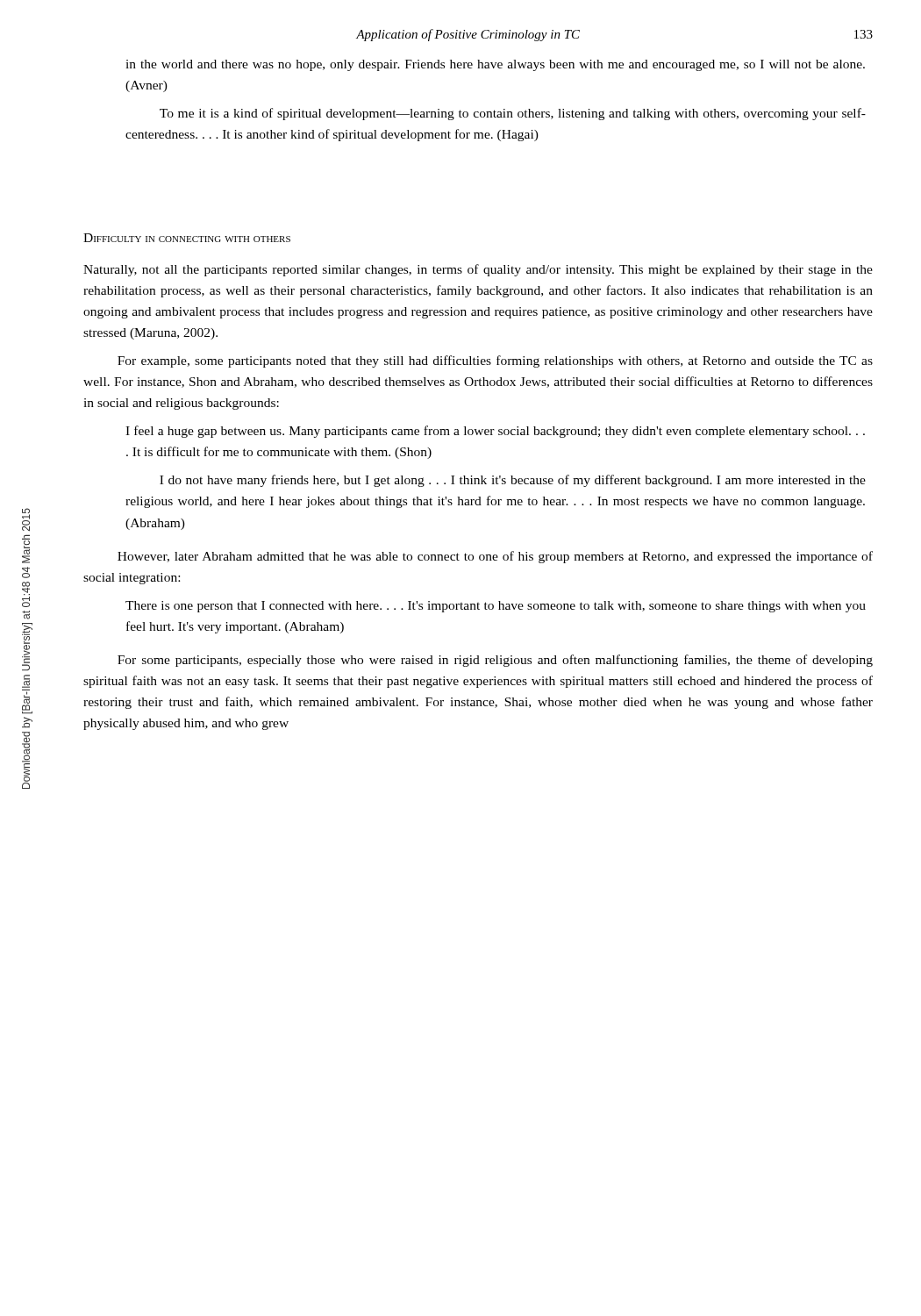Click on the text block starting "in the world and there was no"

[x=496, y=74]
